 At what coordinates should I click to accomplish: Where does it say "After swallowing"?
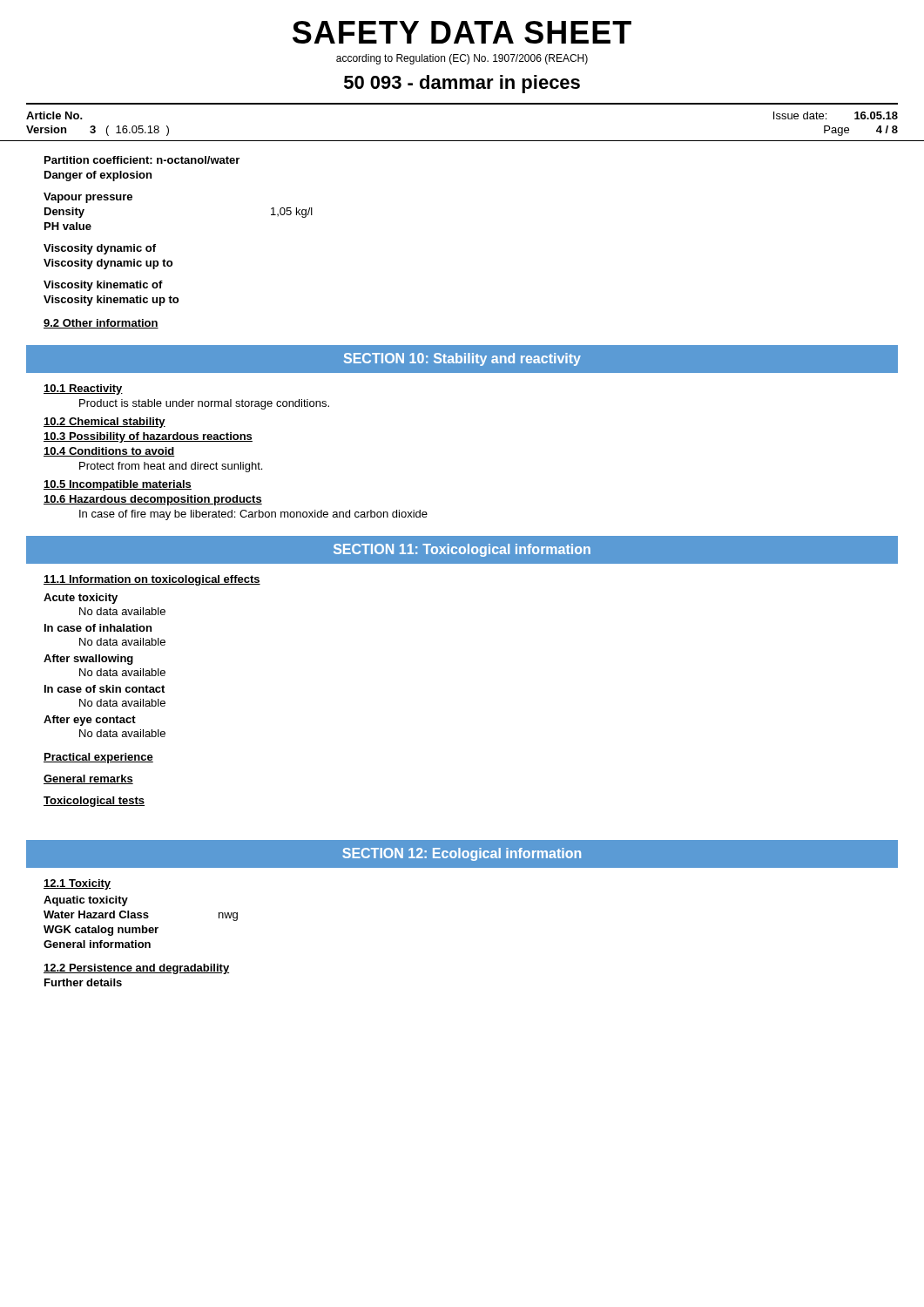point(89,658)
